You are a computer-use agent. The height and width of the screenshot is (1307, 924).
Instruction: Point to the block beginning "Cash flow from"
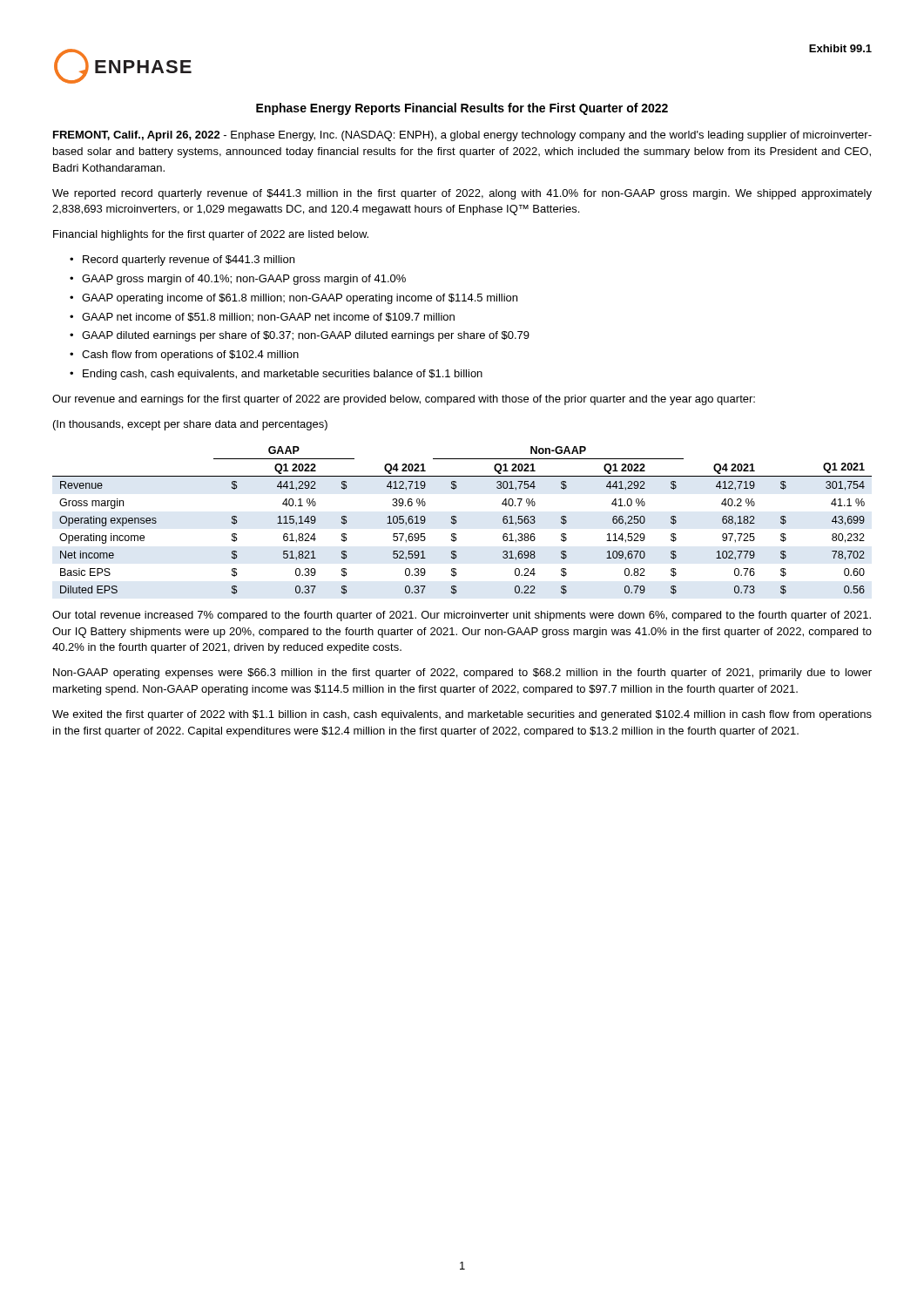(190, 354)
